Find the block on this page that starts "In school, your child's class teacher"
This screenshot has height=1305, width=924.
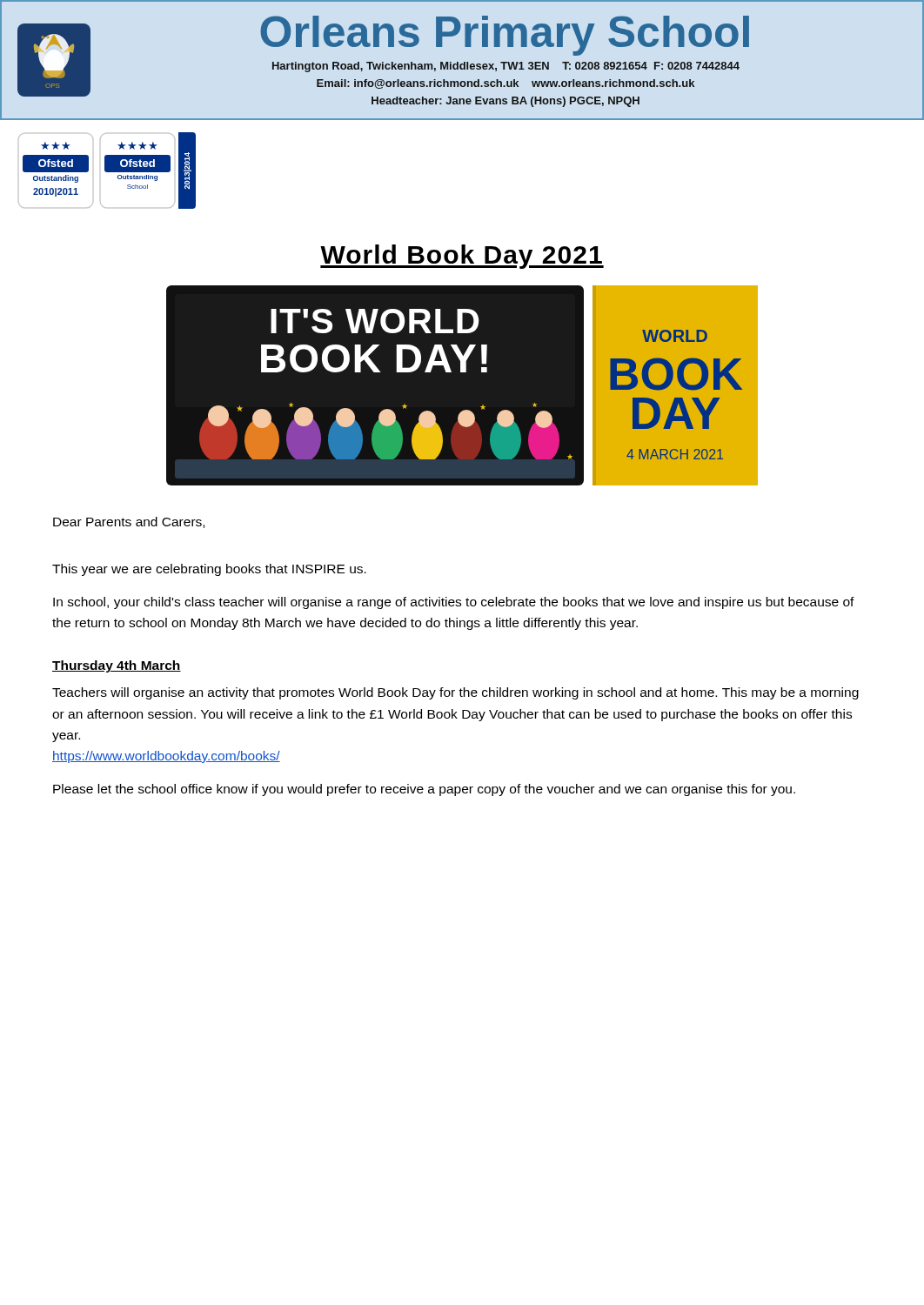point(453,612)
